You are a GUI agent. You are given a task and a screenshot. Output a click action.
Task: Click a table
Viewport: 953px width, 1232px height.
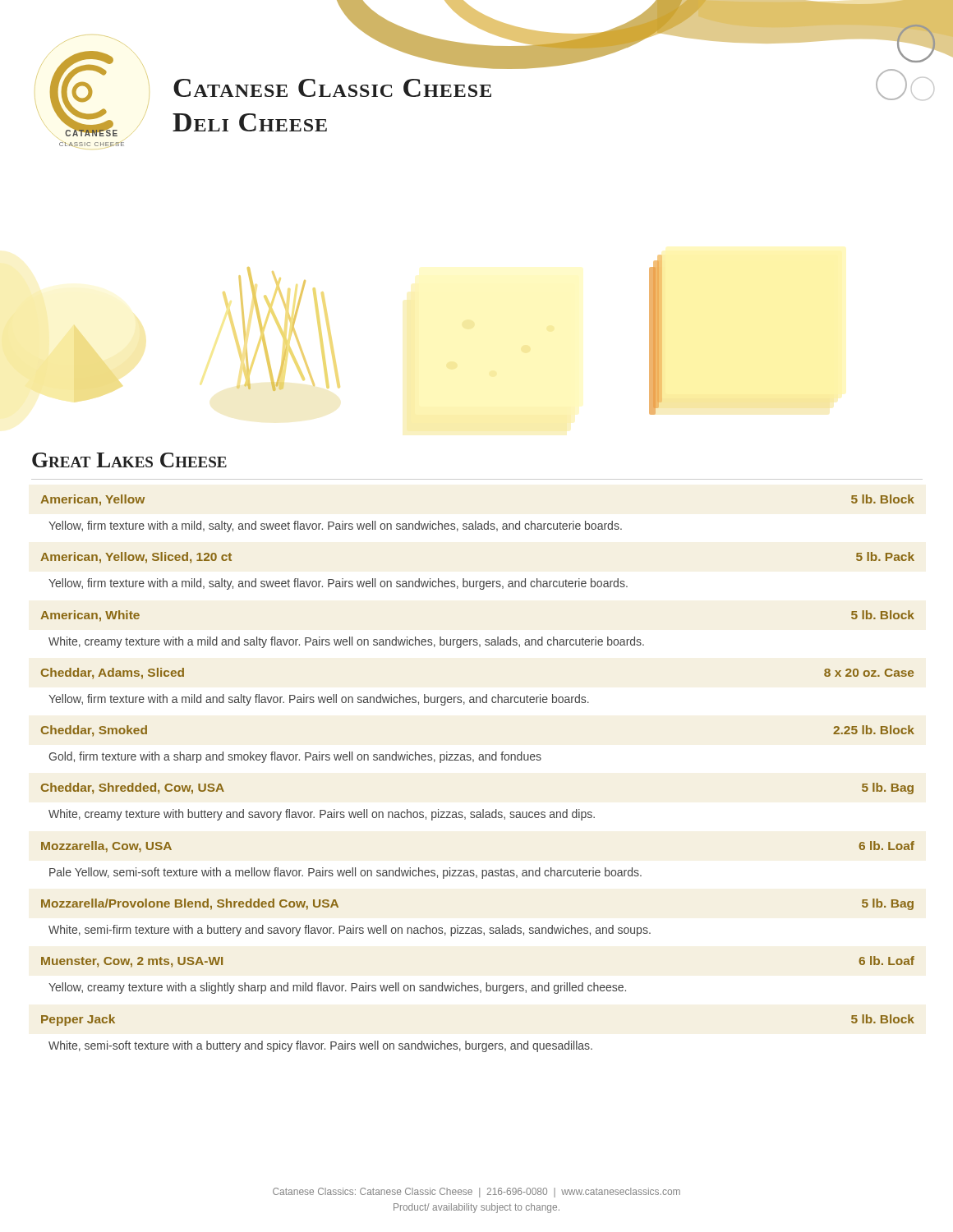(x=477, y=773)
